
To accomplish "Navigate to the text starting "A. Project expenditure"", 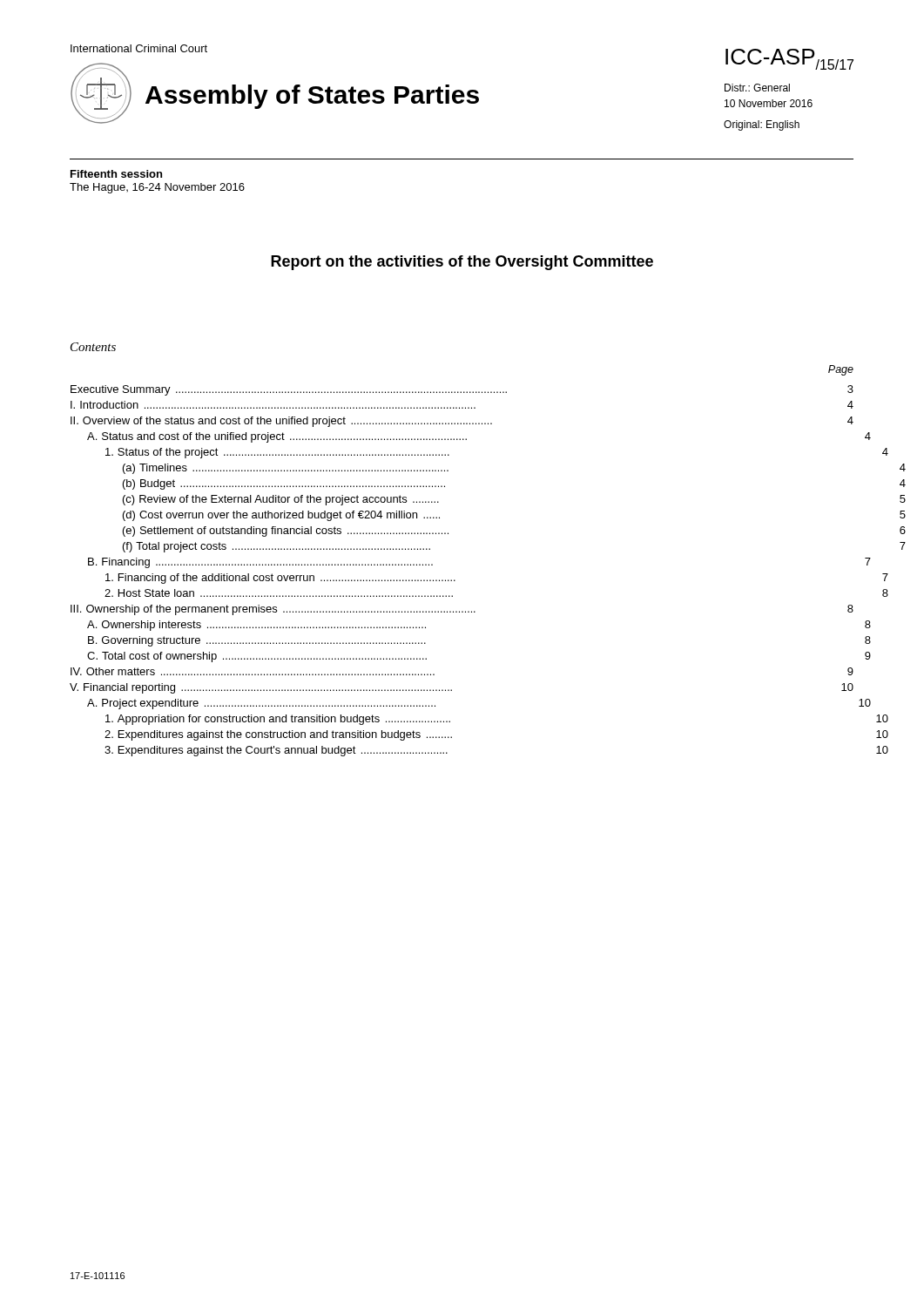I will (142, 704).
